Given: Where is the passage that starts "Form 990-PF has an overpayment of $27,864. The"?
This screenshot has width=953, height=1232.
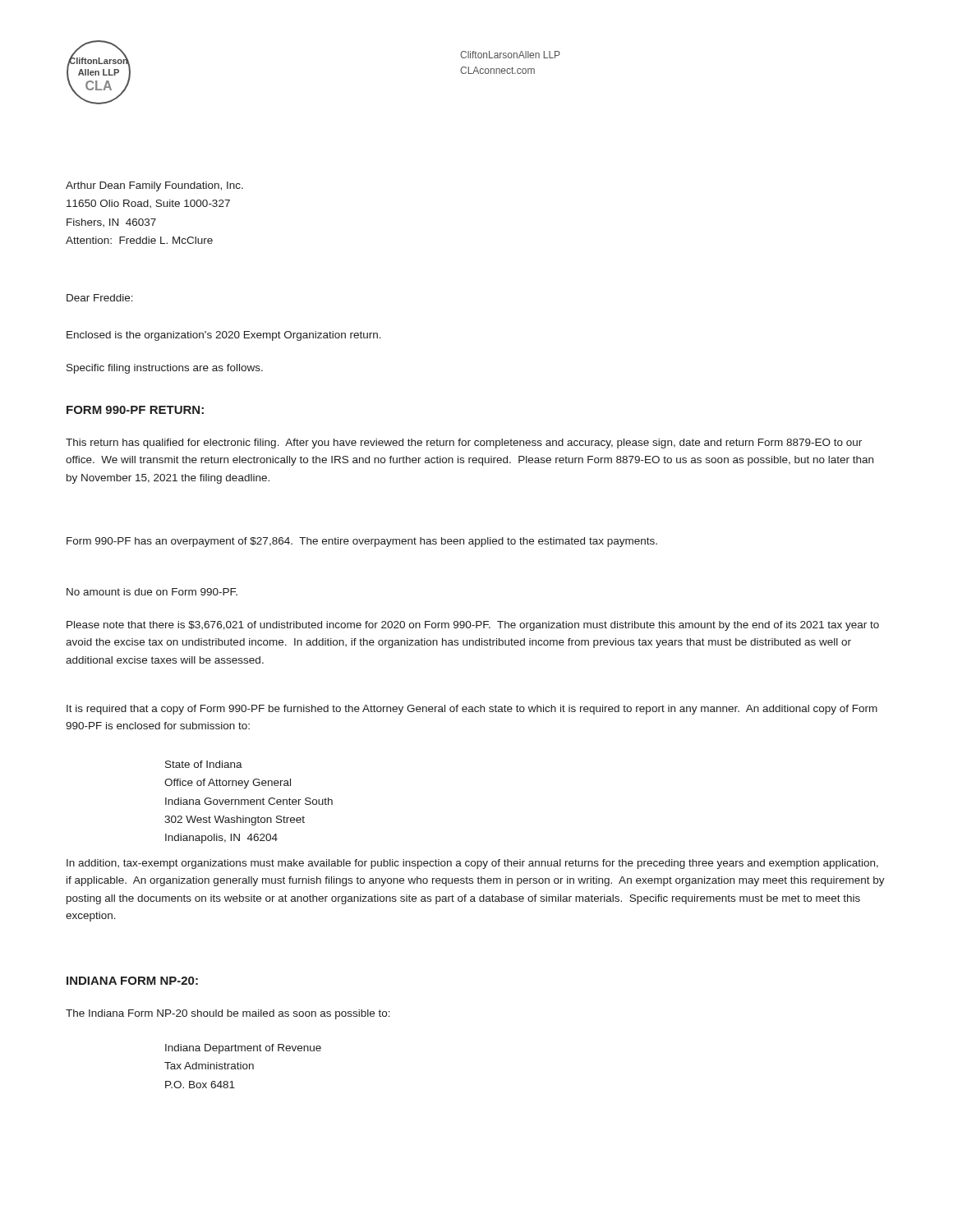Looking at the screenshot, I should pyautogui.click(x=362, y=541).
